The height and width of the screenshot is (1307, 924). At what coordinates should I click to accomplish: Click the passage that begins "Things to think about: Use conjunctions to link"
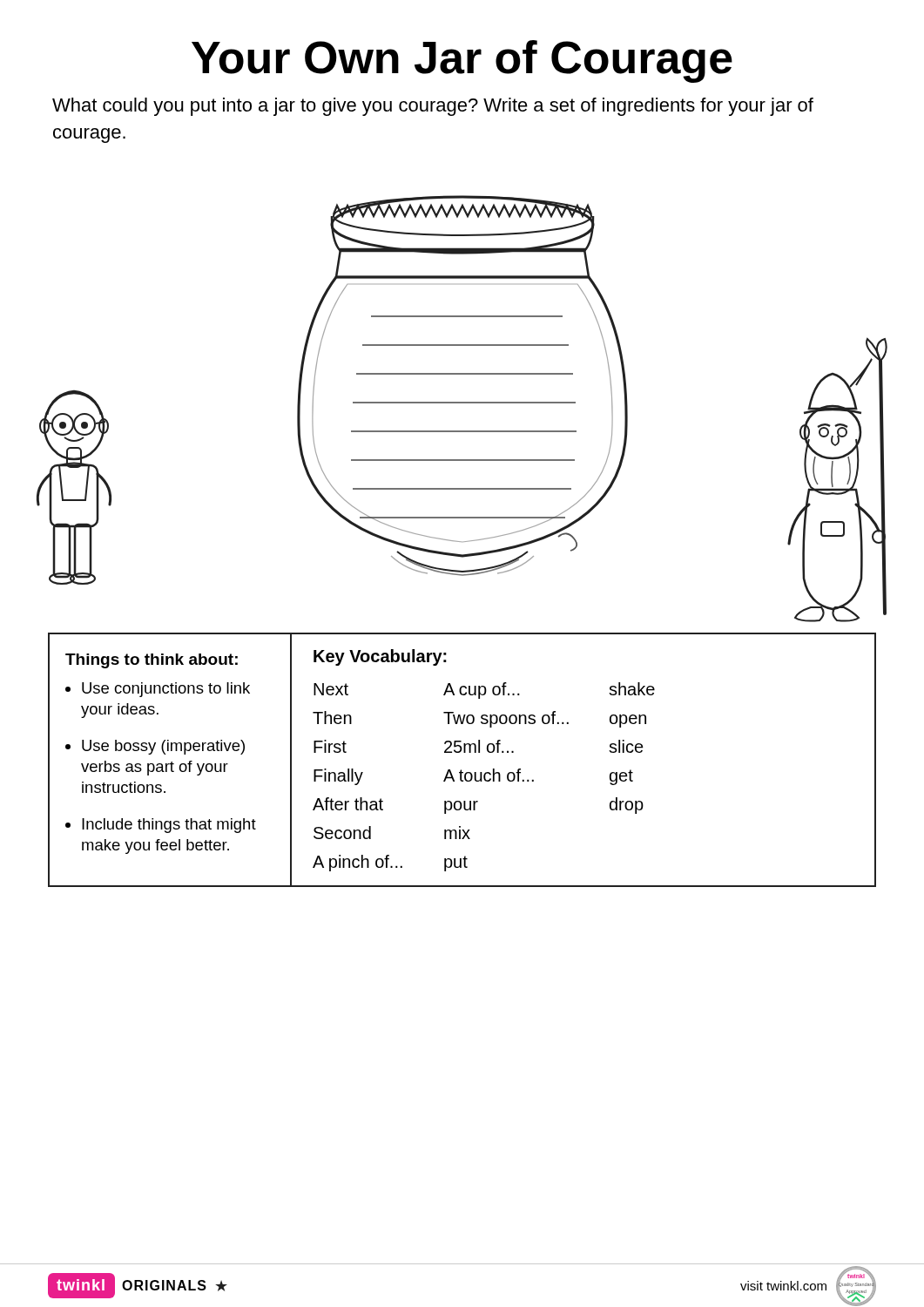click(x=170, y=753)
